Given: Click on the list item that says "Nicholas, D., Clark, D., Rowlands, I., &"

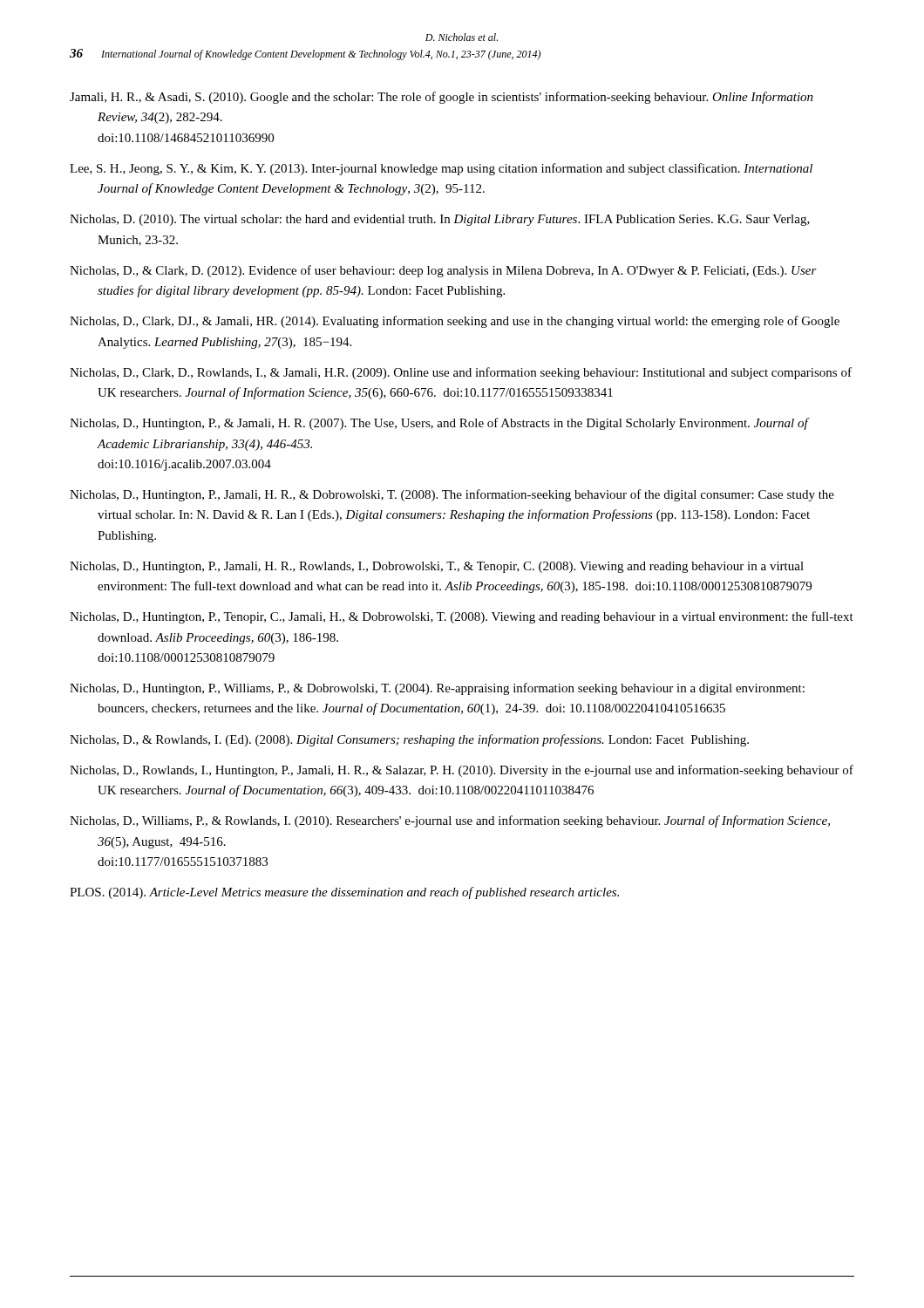Looking at the screenshot, I should [x=461, y=382].
